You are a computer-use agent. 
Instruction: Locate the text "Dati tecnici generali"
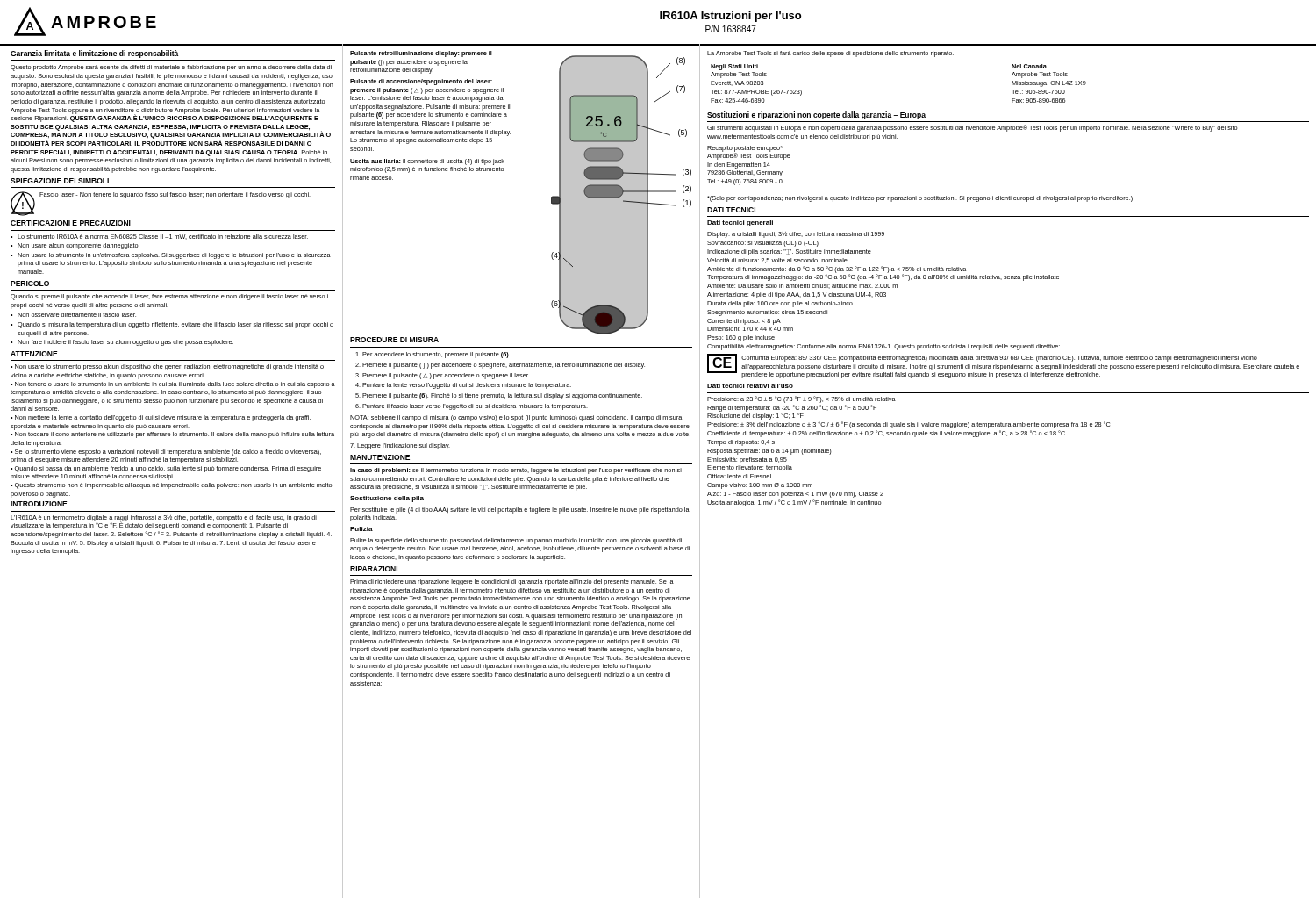click(740, 223)
